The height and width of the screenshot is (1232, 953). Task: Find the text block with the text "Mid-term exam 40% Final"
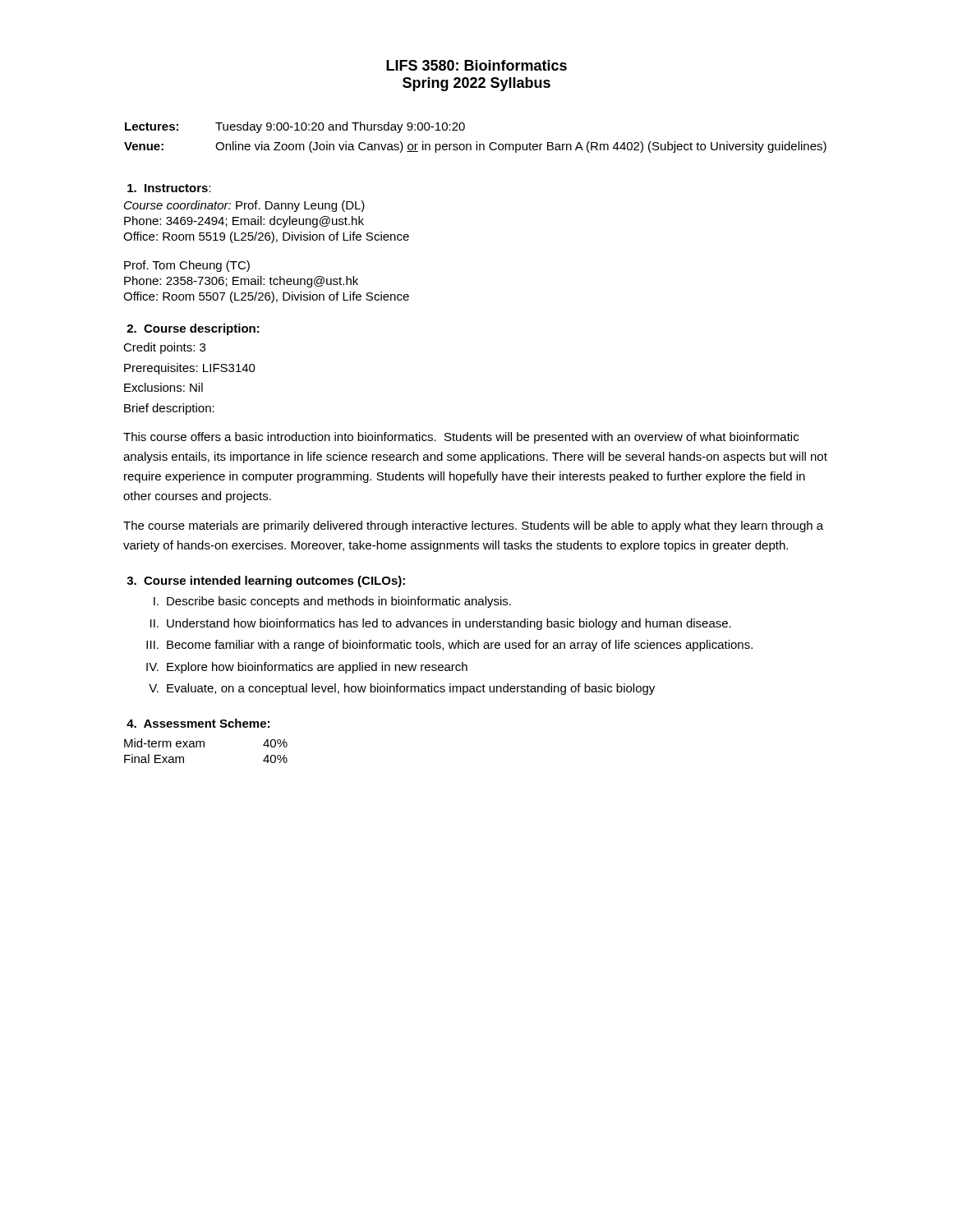206,743
